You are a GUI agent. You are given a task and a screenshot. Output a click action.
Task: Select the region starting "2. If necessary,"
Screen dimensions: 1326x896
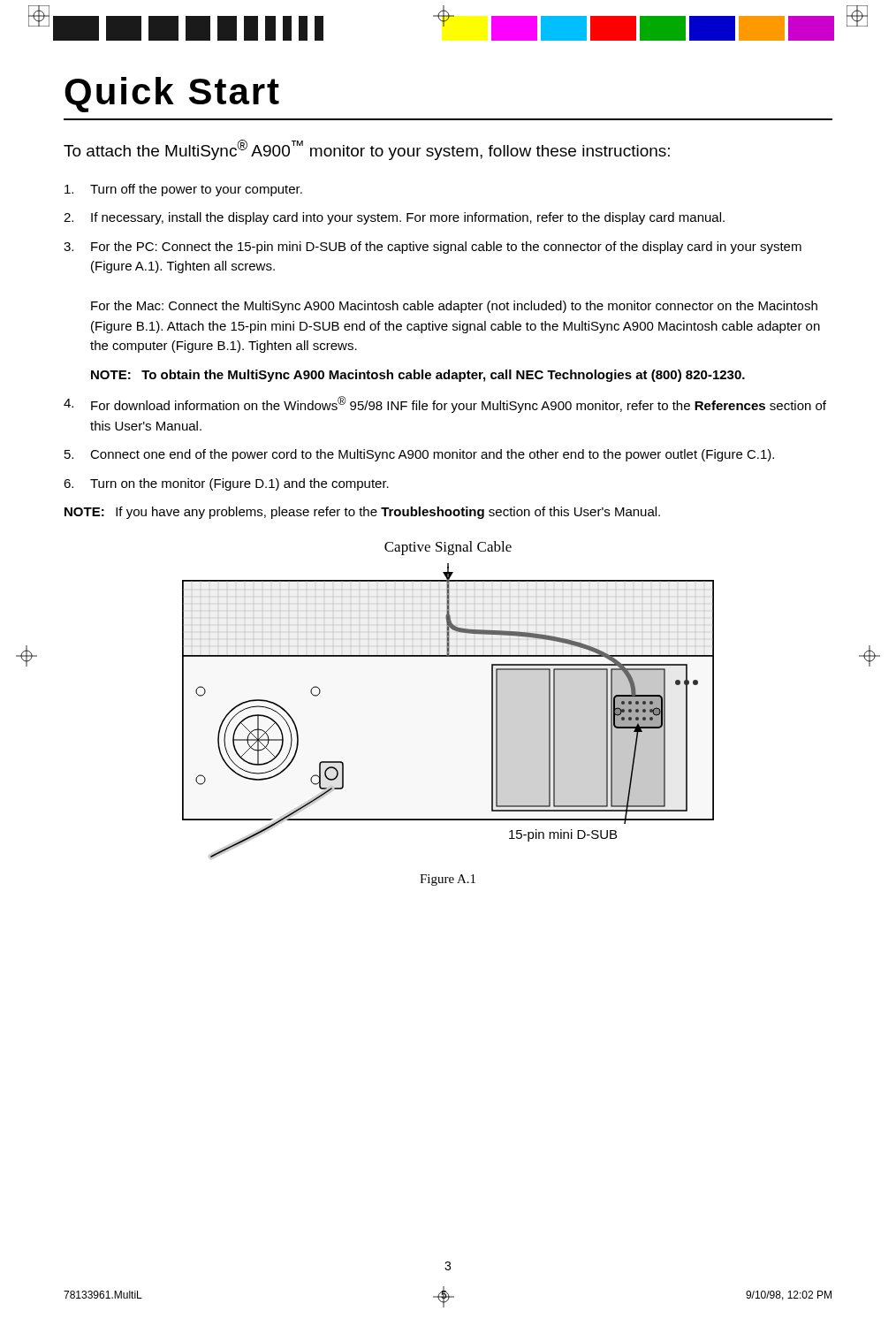click(x=448, y=218)
